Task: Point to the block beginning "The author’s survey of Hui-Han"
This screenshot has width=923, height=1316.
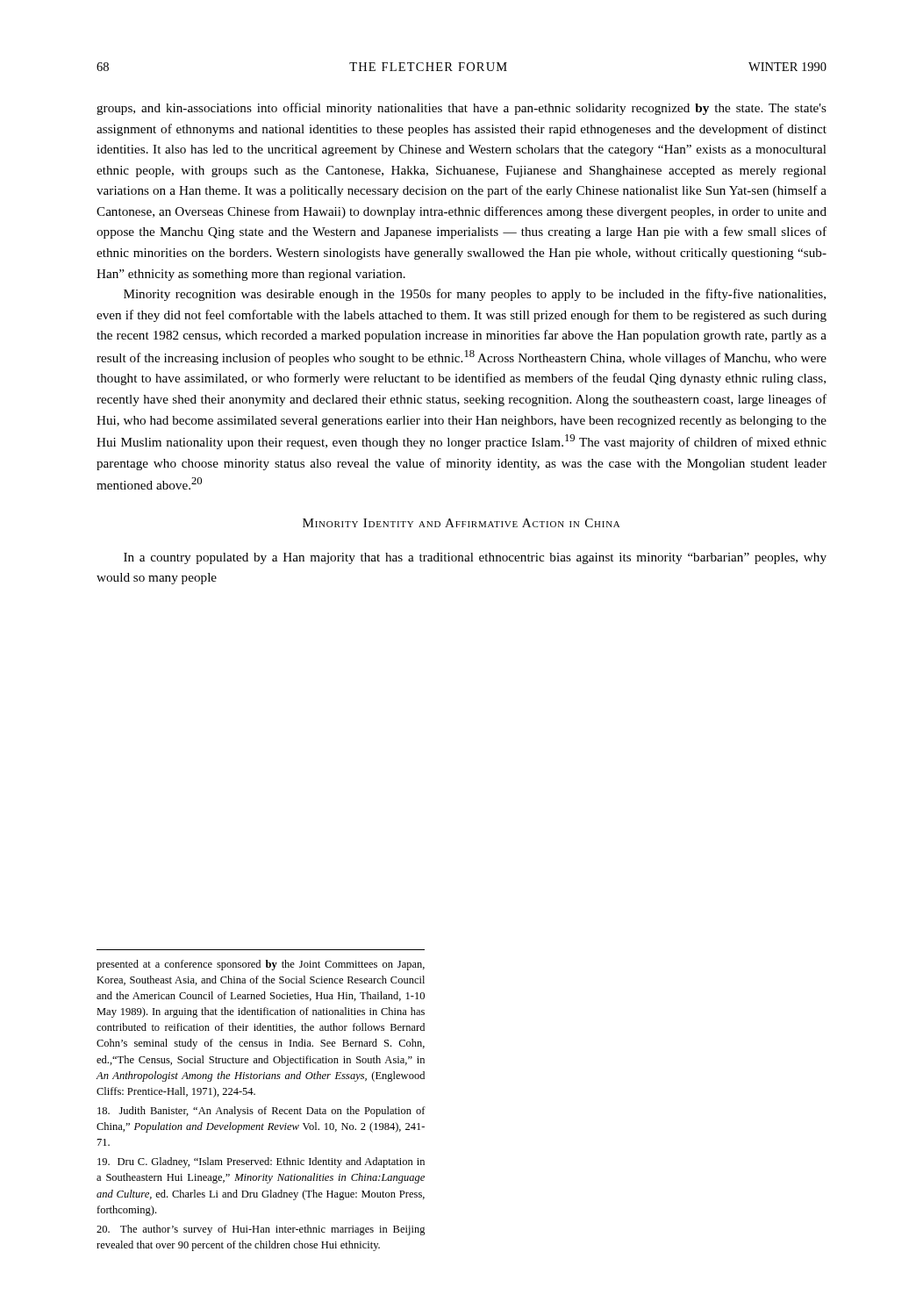Action: (x=261, y=1237)
